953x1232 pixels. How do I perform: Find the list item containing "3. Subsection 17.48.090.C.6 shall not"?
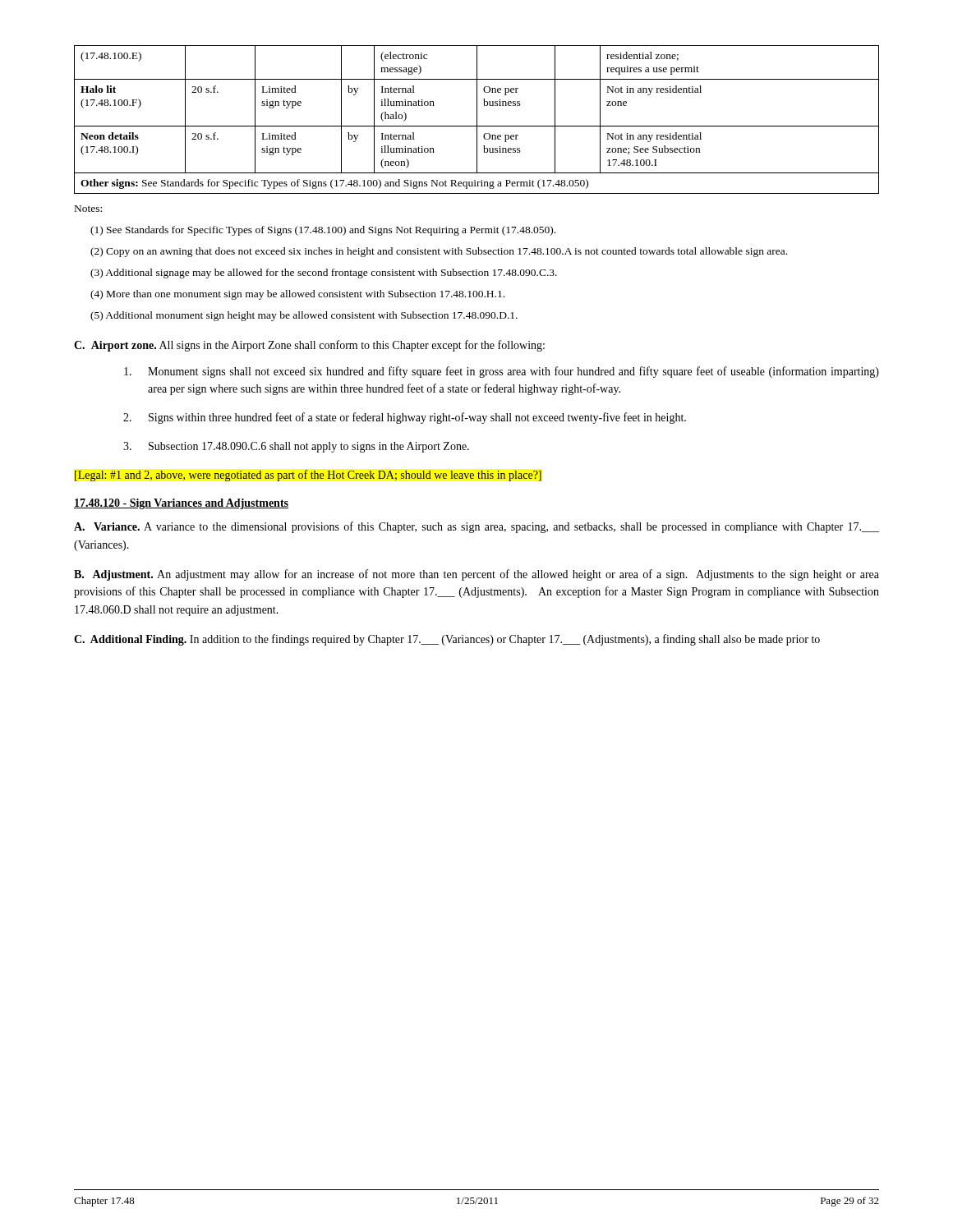pos(296,446)
